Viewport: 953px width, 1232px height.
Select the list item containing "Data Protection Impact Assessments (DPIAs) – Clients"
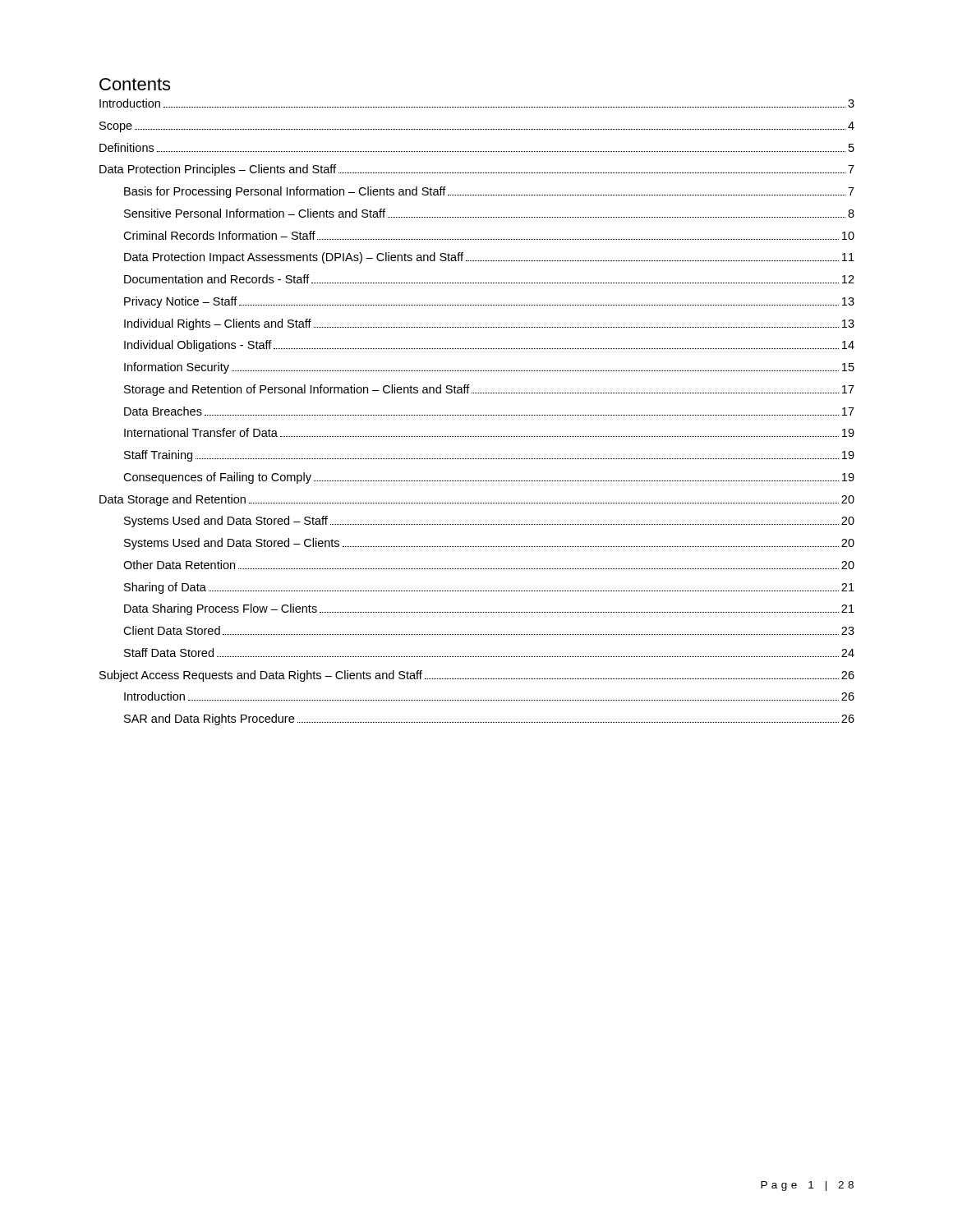click(489, 258)
